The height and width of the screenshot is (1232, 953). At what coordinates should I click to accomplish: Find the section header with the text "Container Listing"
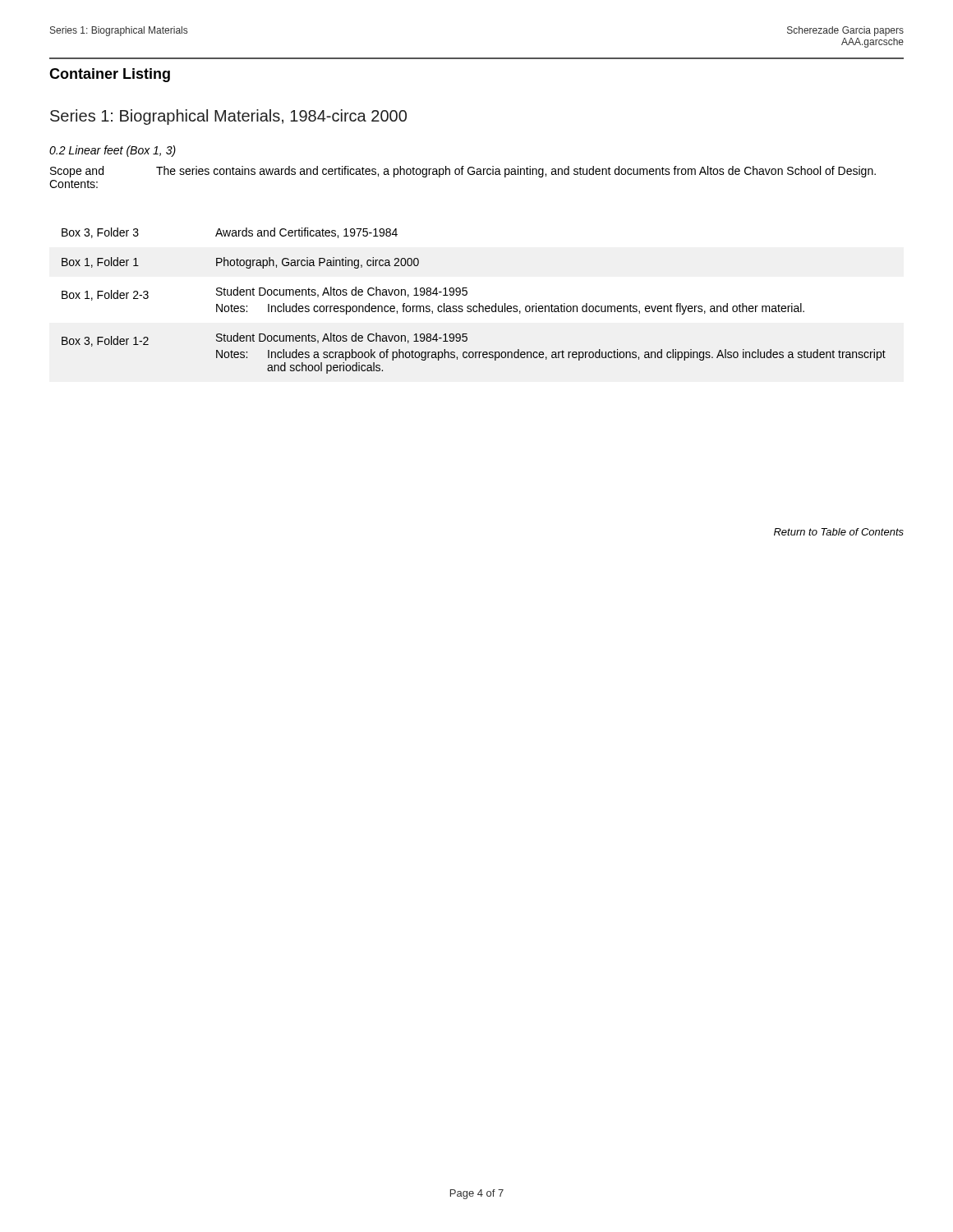110,74
